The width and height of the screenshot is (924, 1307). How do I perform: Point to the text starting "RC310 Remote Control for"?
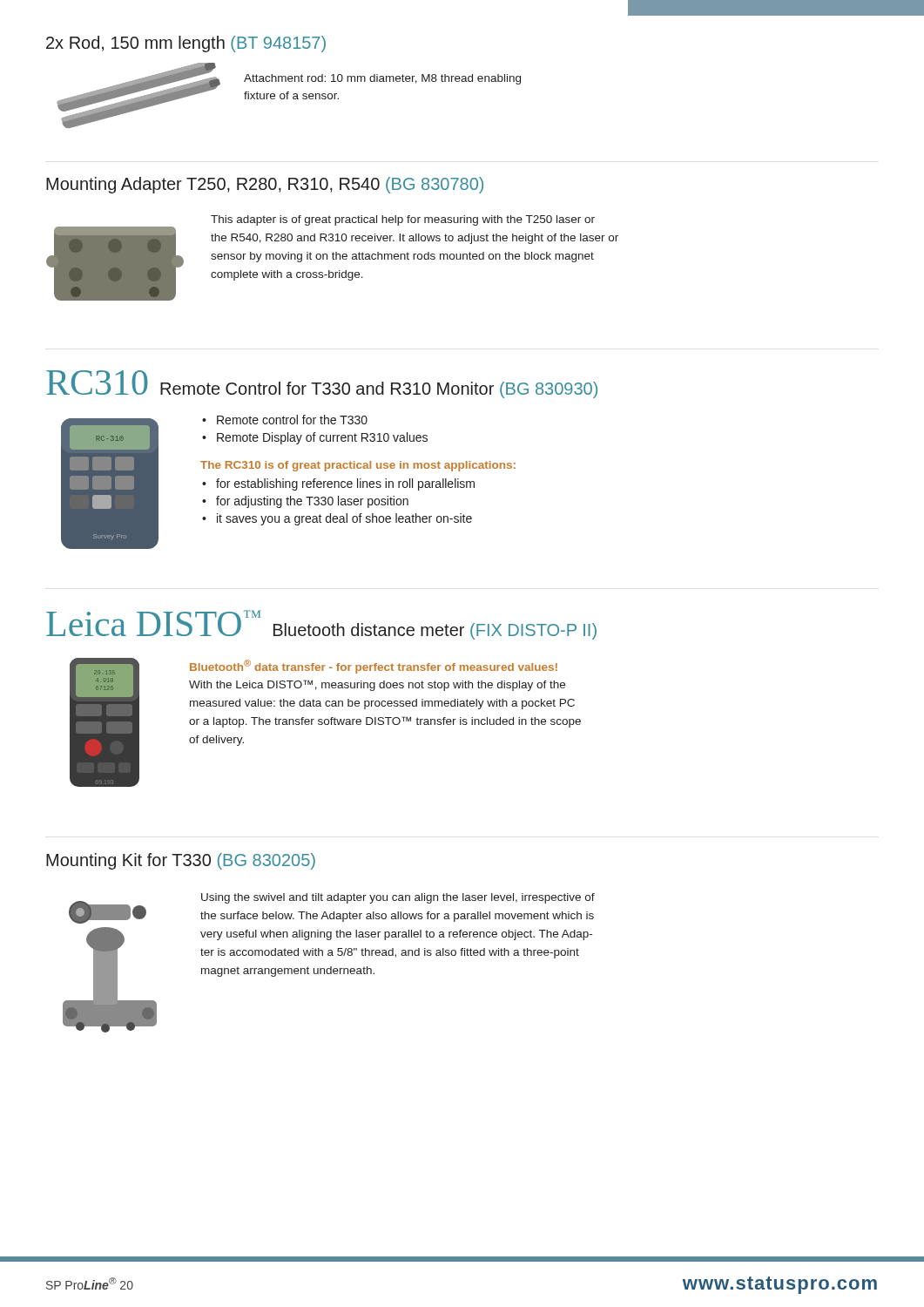coord(322,383)
